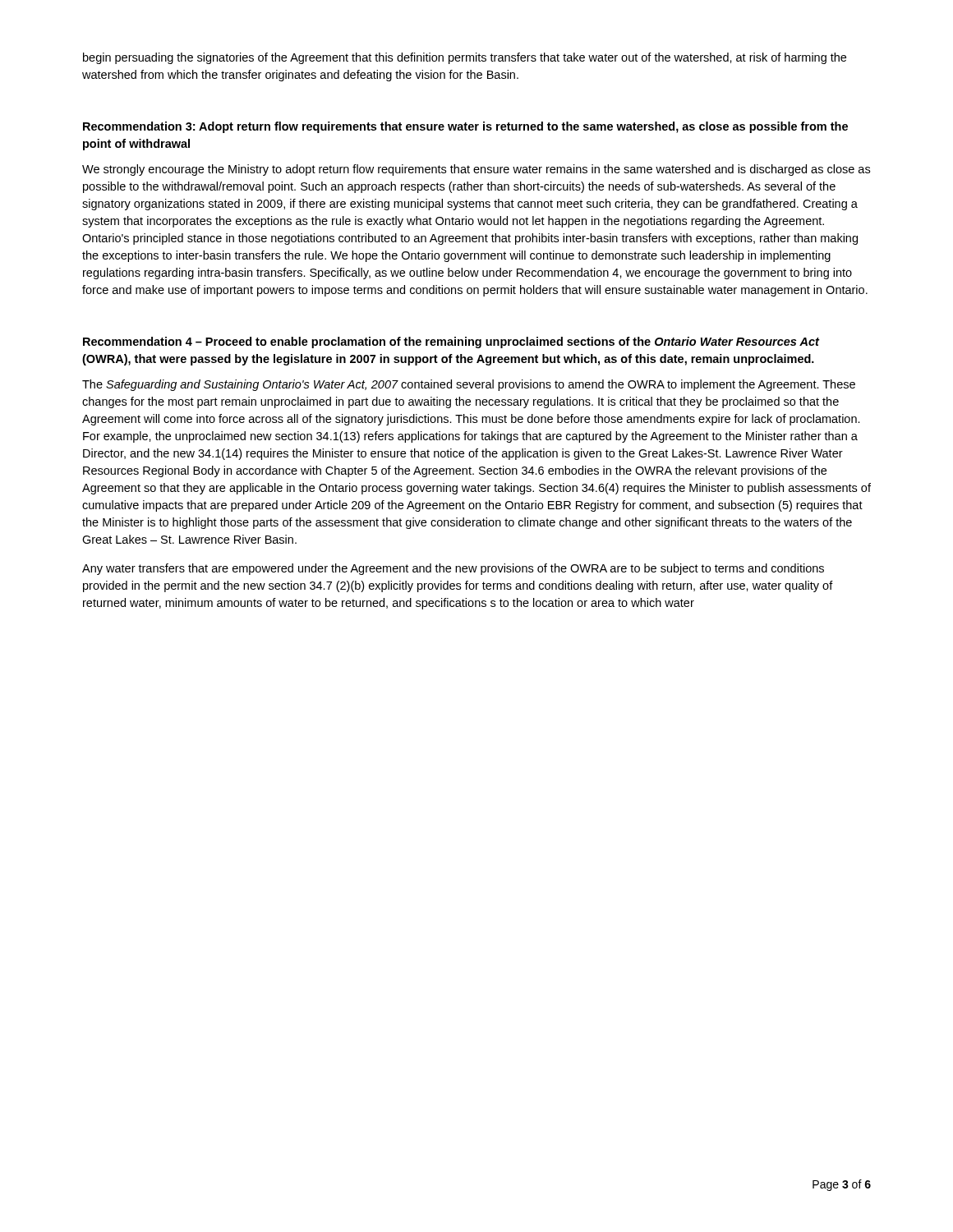Locate the text block containing "begin persuading the signatories"
This screenshot has height=1232, width=953.
[x=476, y=67]
